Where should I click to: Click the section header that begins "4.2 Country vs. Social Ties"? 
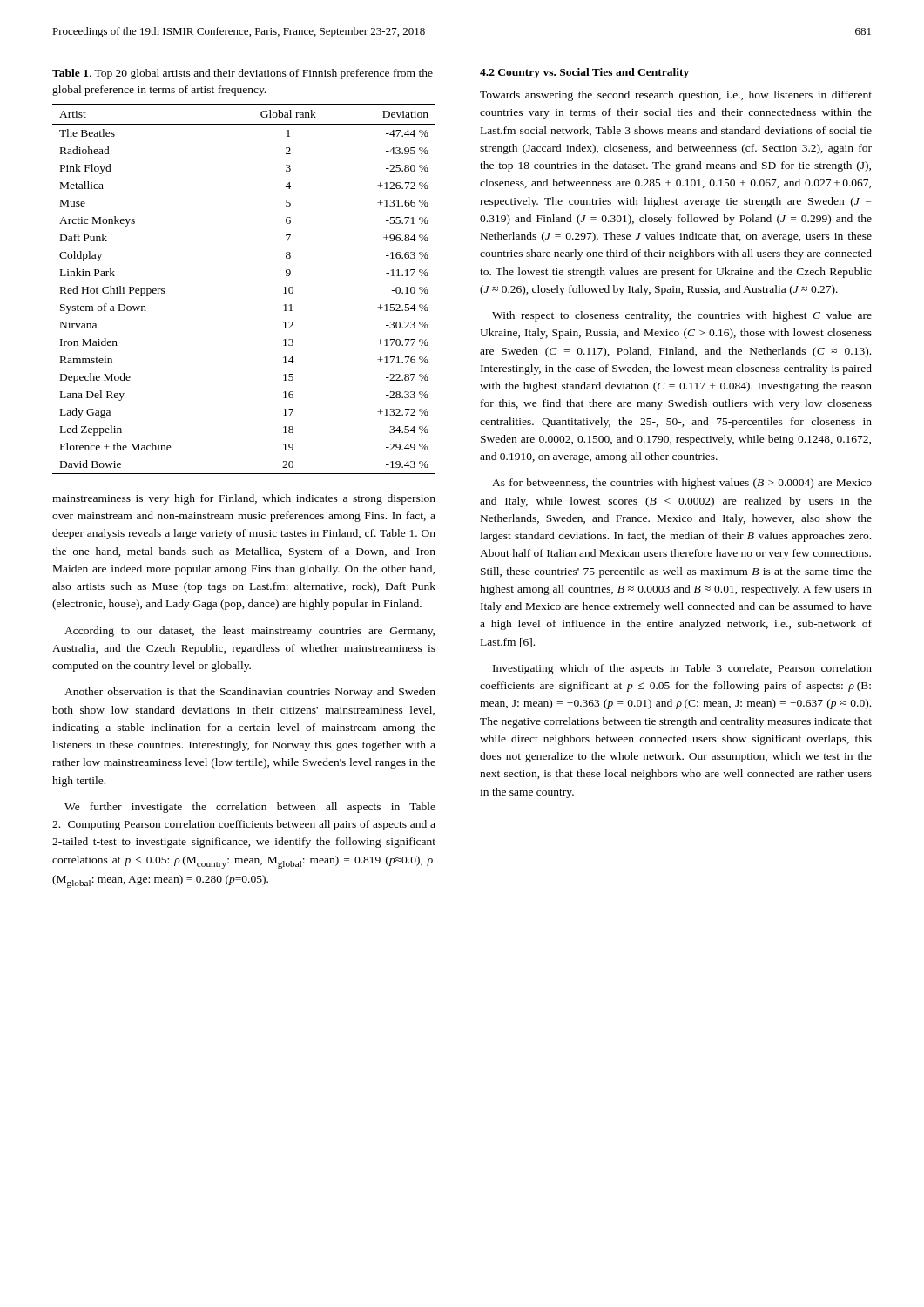(x=584, y=72)
